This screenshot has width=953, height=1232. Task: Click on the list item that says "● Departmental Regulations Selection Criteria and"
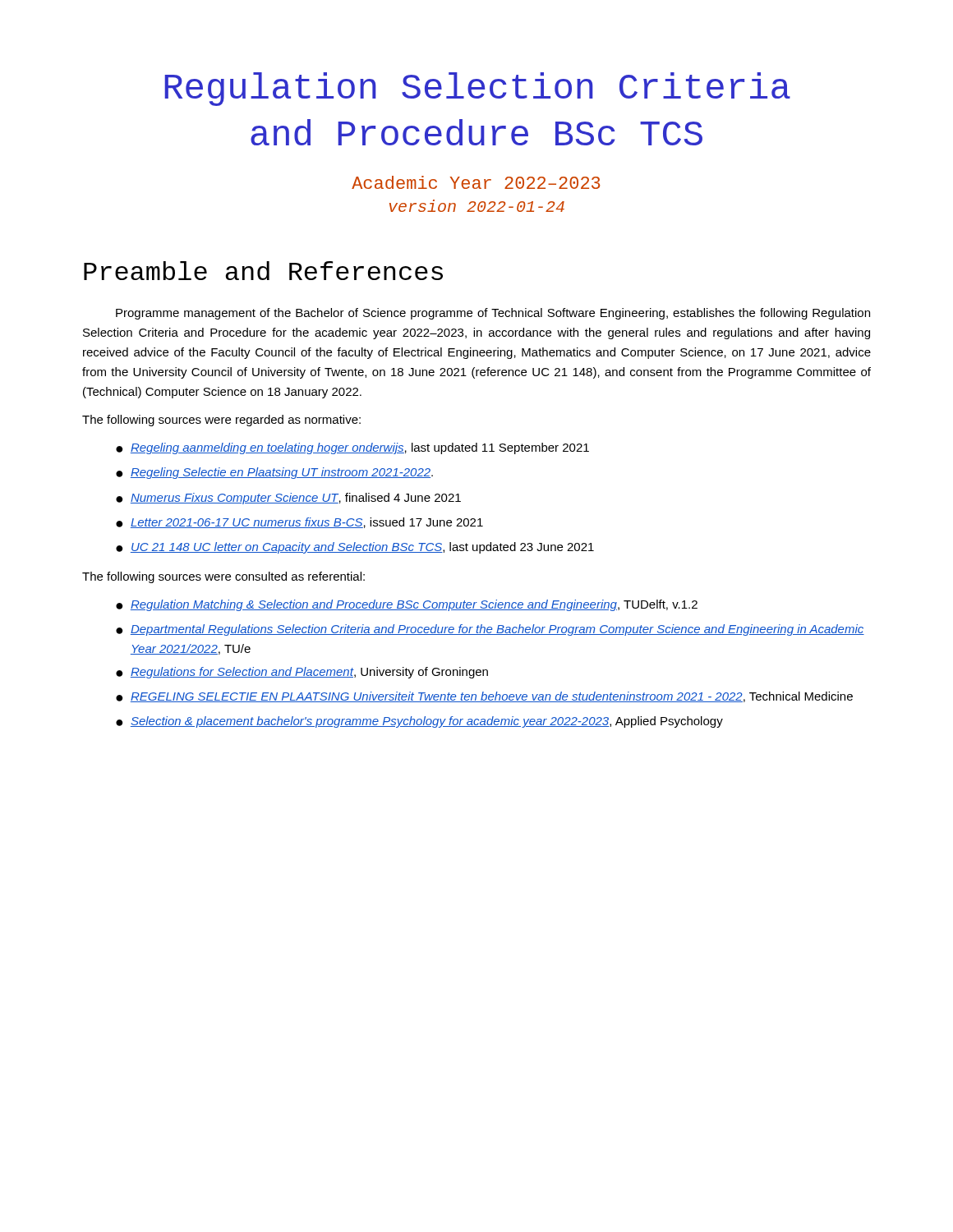pyautogui.click(x=493, y=639)
